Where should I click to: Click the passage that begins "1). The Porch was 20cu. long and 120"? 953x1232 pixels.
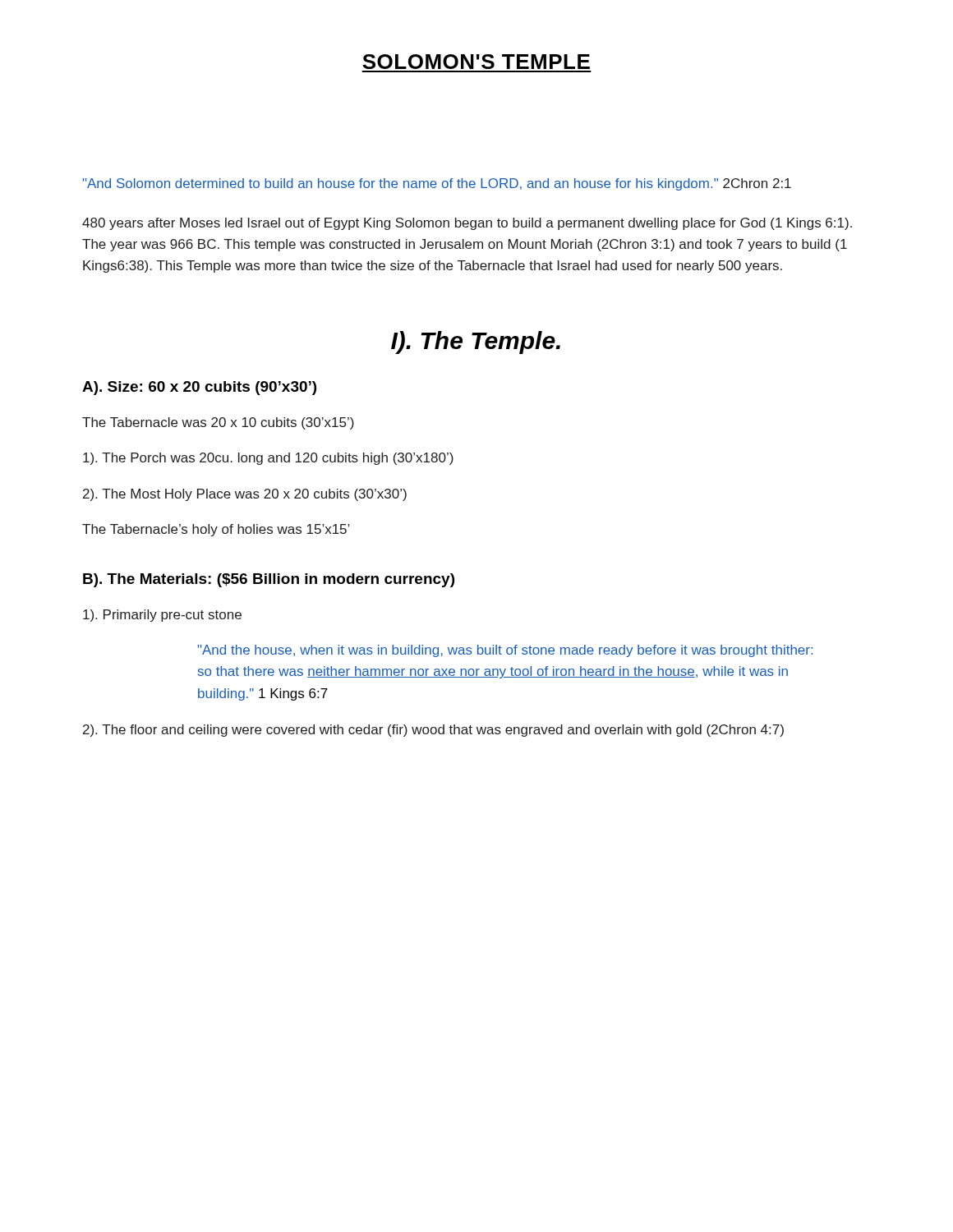tap(268, 458)
